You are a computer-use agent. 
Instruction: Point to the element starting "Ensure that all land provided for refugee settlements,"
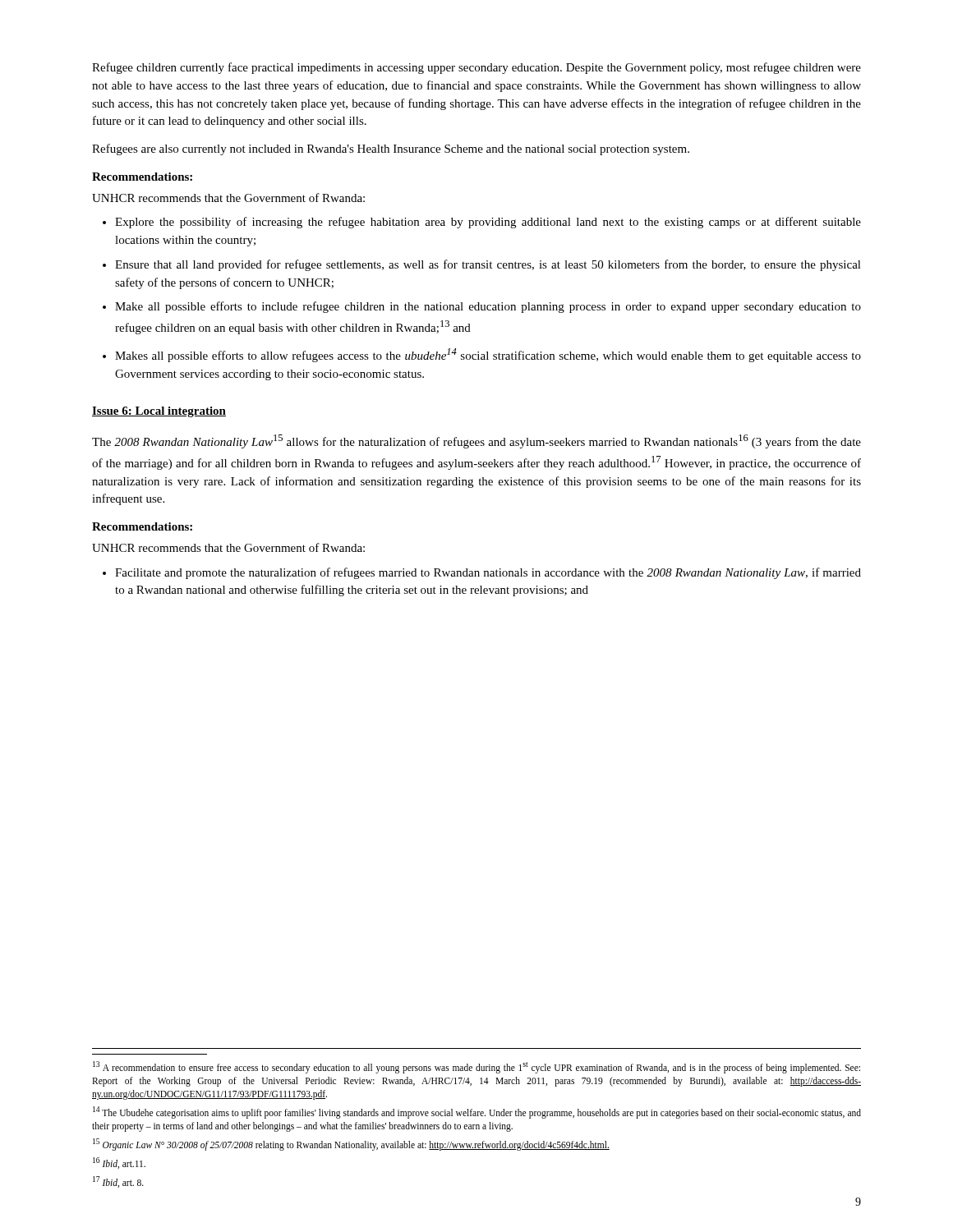click(488, 274)
